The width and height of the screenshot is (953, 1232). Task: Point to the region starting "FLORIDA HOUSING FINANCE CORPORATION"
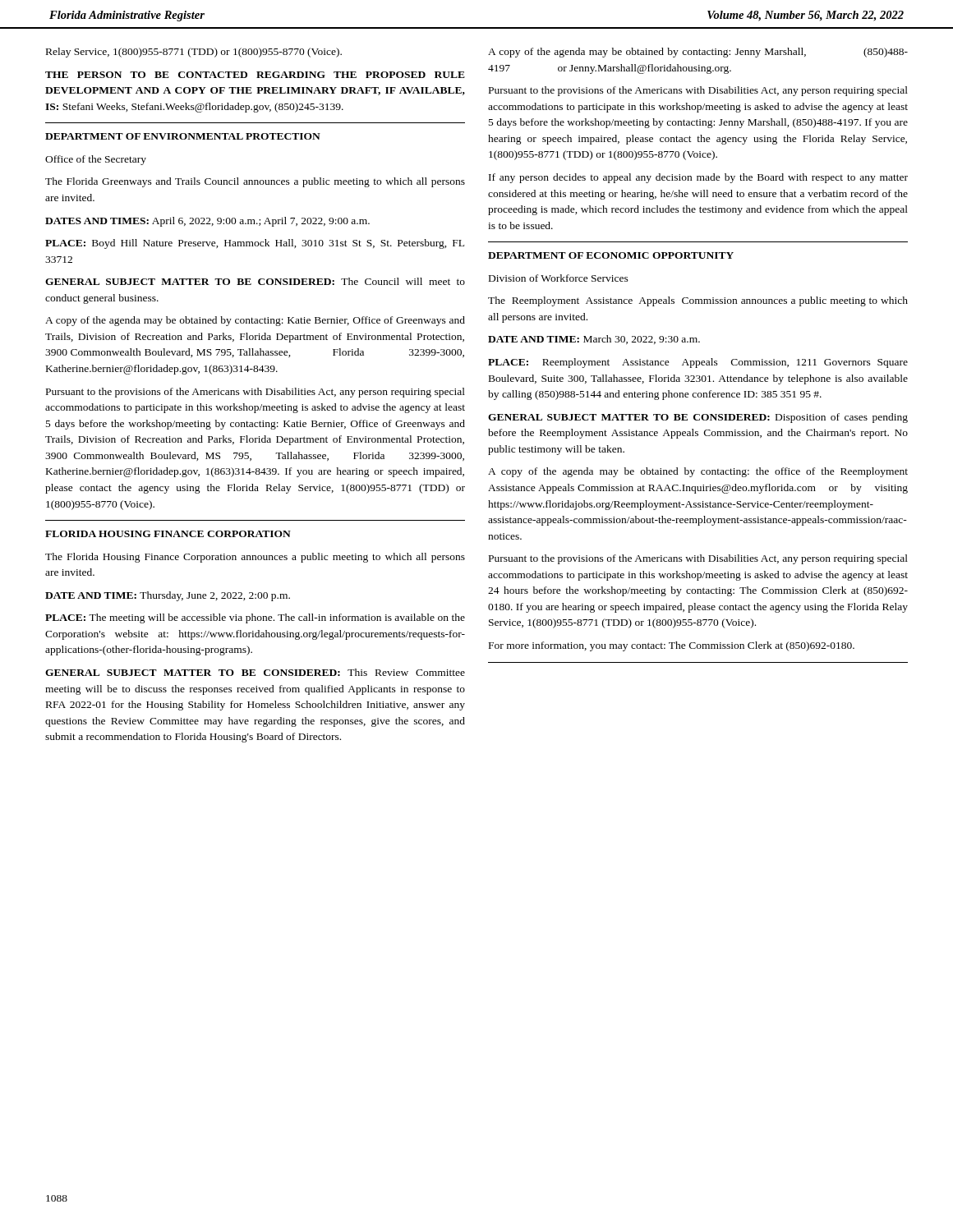click(255, 534)
